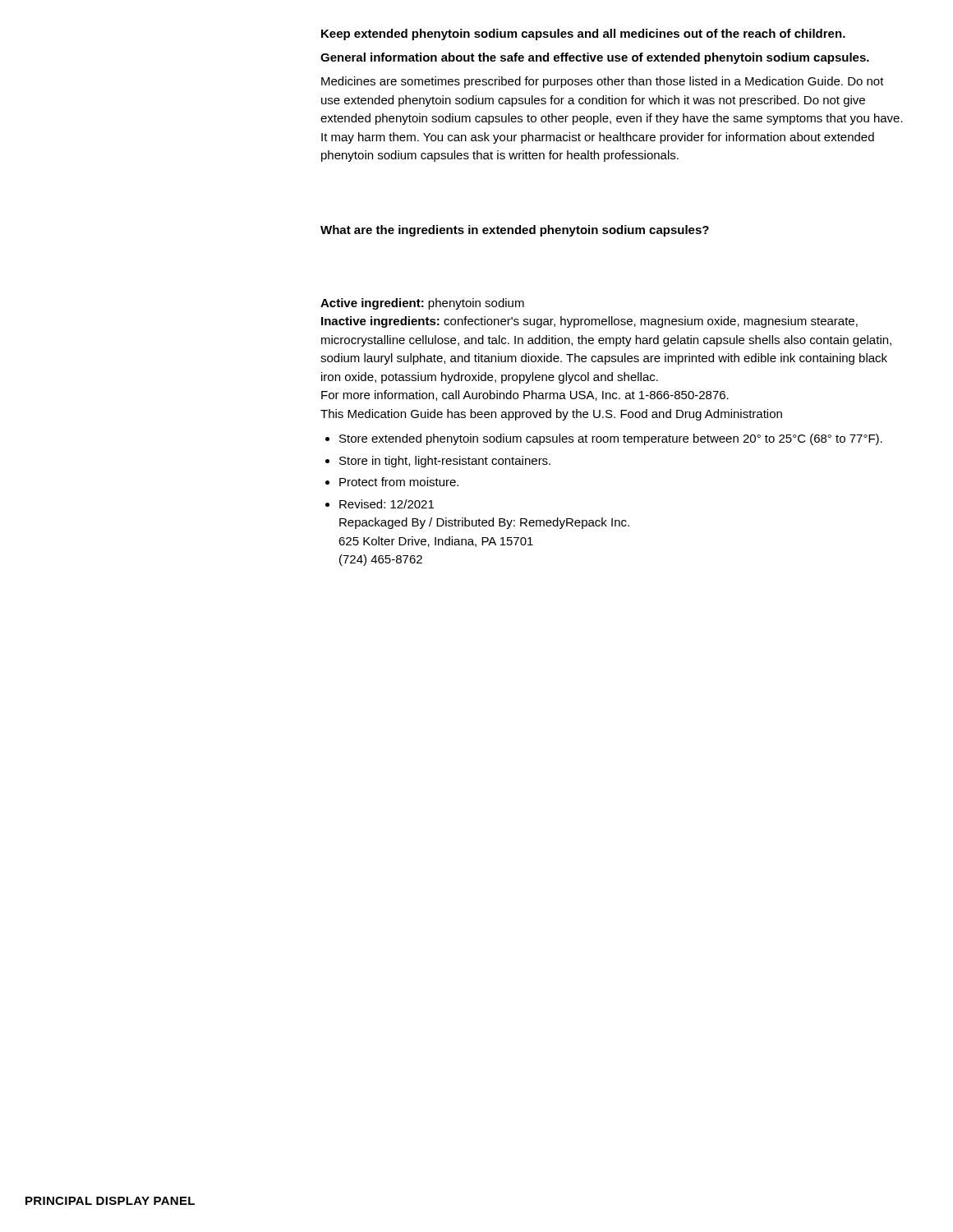This screenshot has width=953, height=1232.
Task: Point to the block beginning "Medicines are sometimes prescribed for purposes other"
Action: pos(612,119)
